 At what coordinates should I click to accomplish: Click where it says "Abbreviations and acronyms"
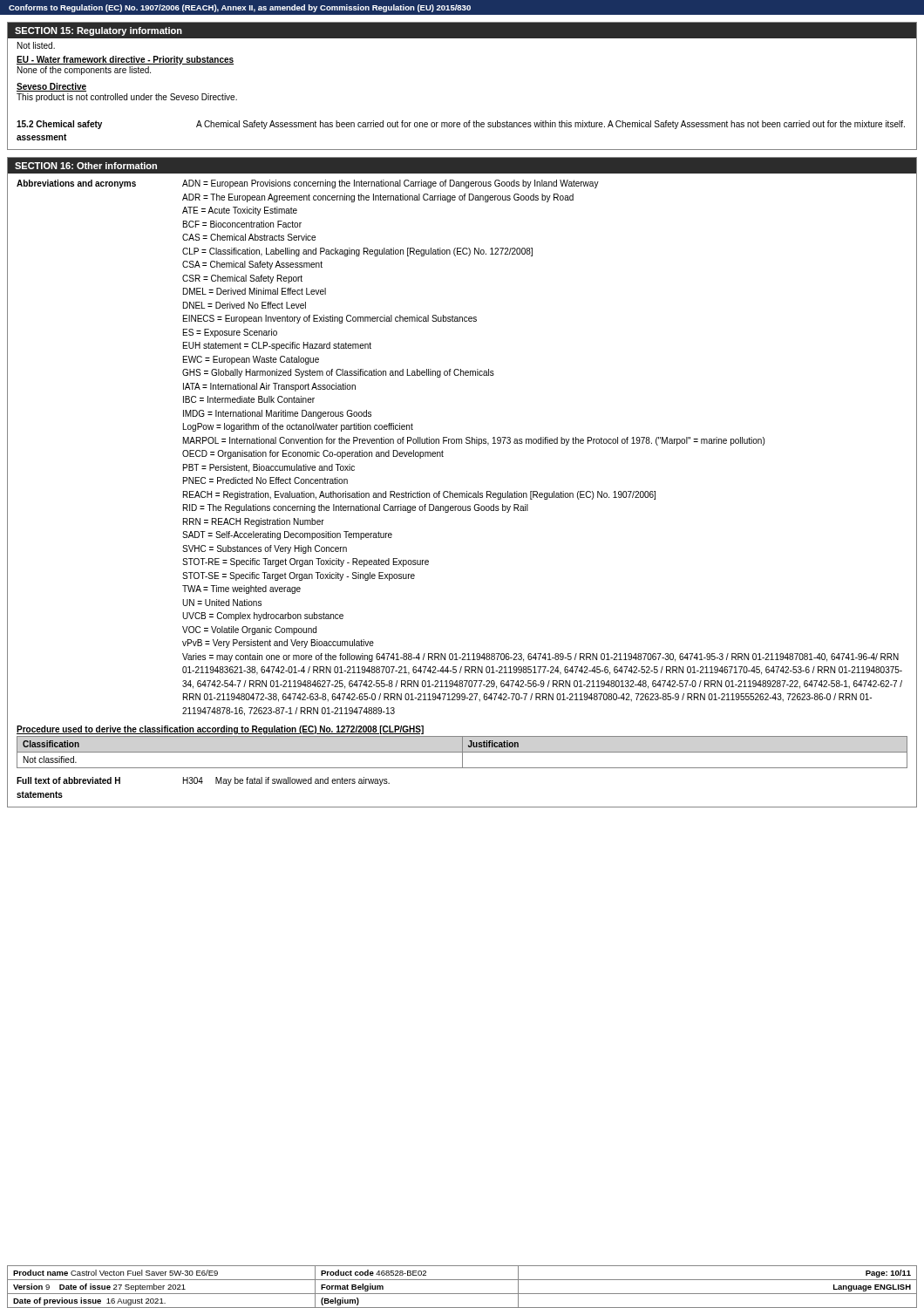[76, 184]
